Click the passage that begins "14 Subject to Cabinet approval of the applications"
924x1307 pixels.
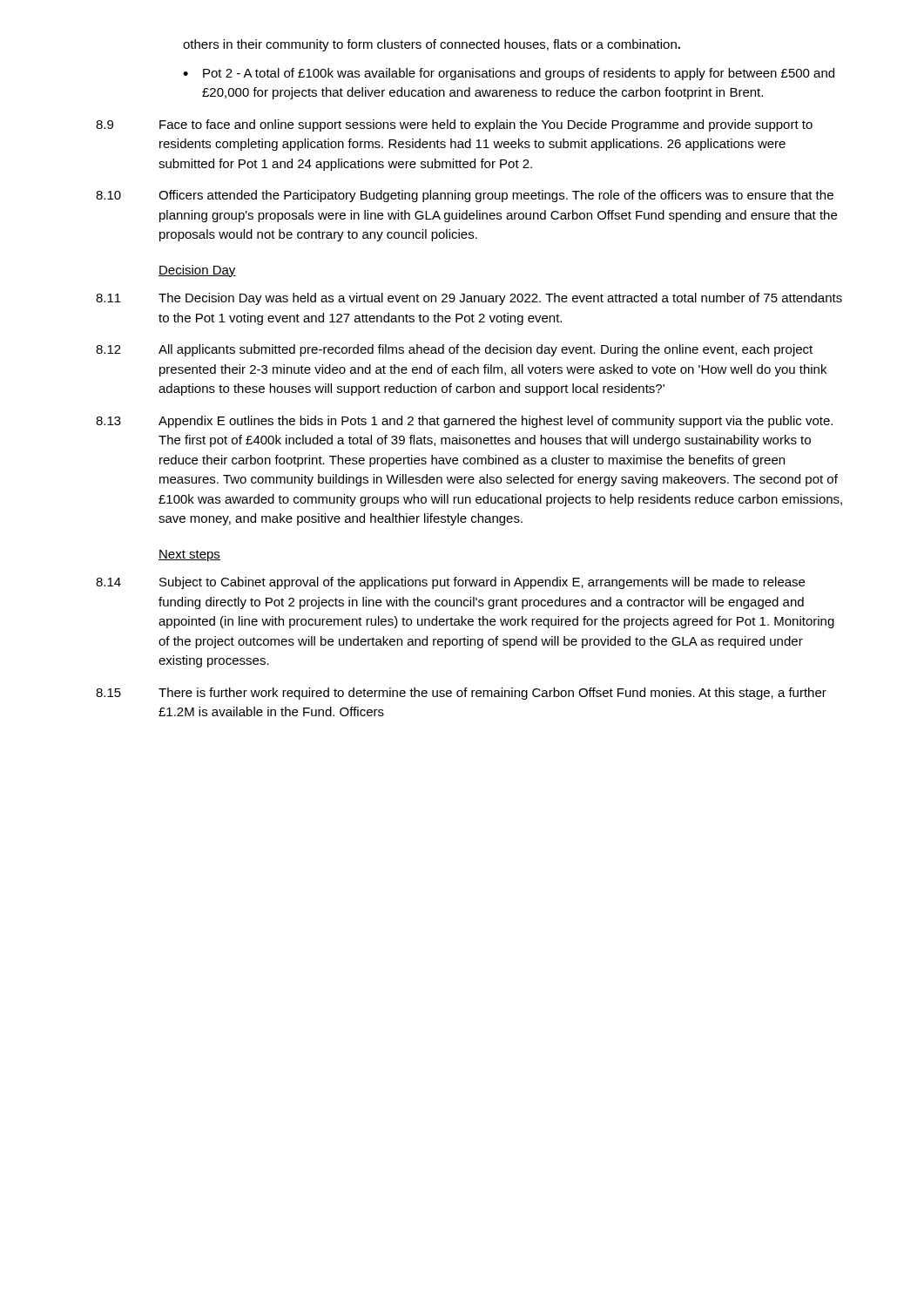[x=471, y=621]
